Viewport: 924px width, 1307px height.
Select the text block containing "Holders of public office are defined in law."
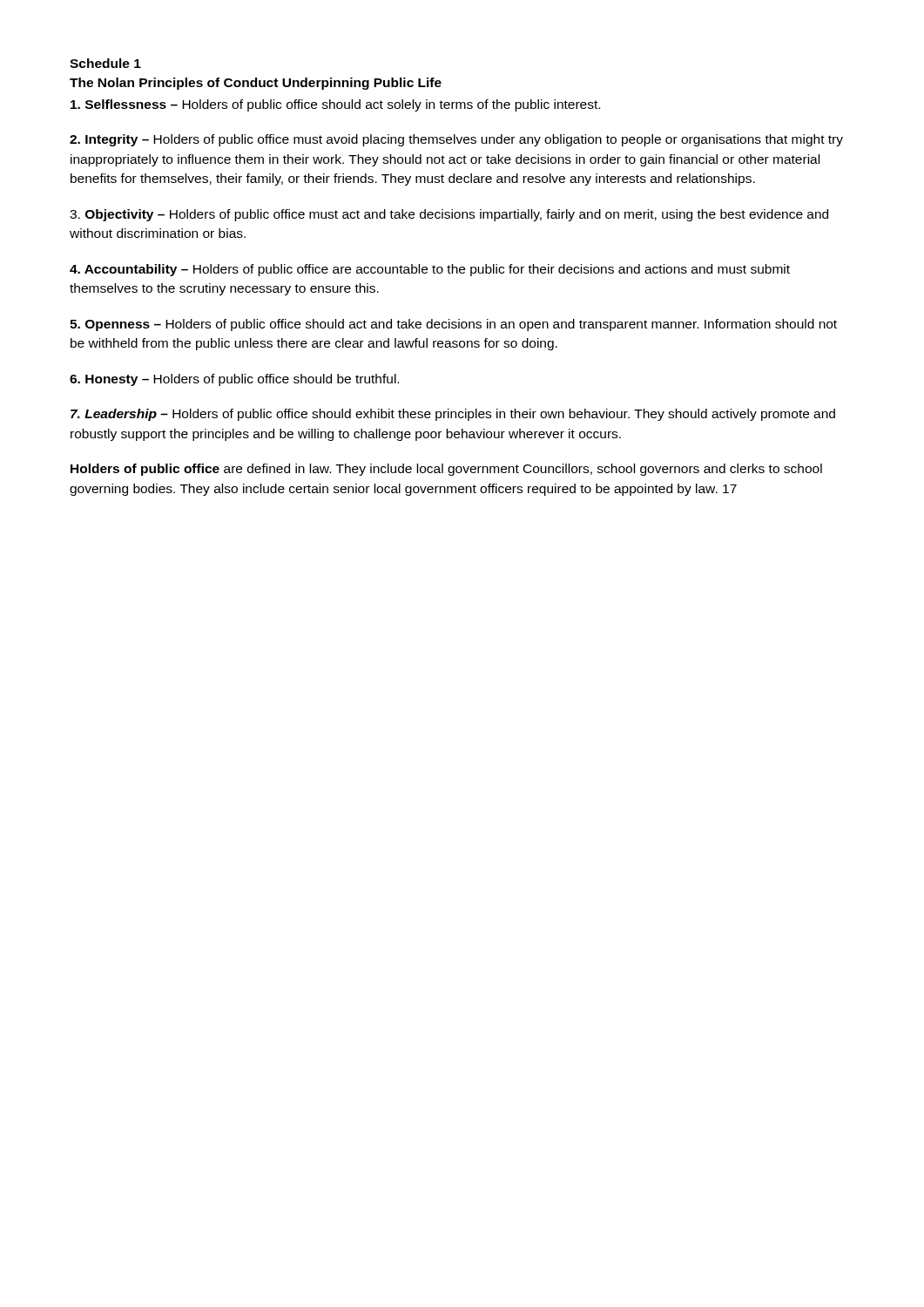pos(446,478)
